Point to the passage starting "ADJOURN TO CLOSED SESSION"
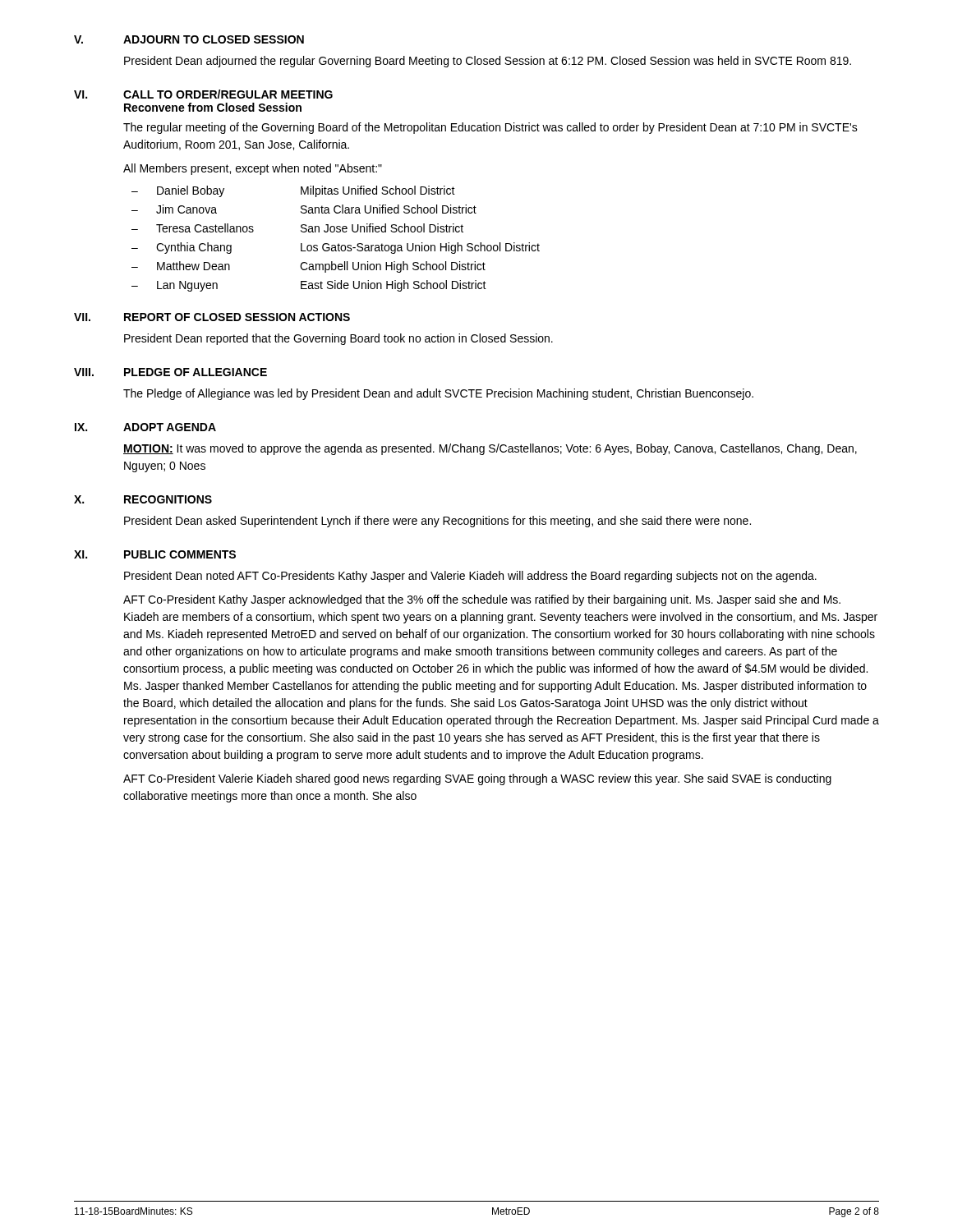 pos(214,39)
